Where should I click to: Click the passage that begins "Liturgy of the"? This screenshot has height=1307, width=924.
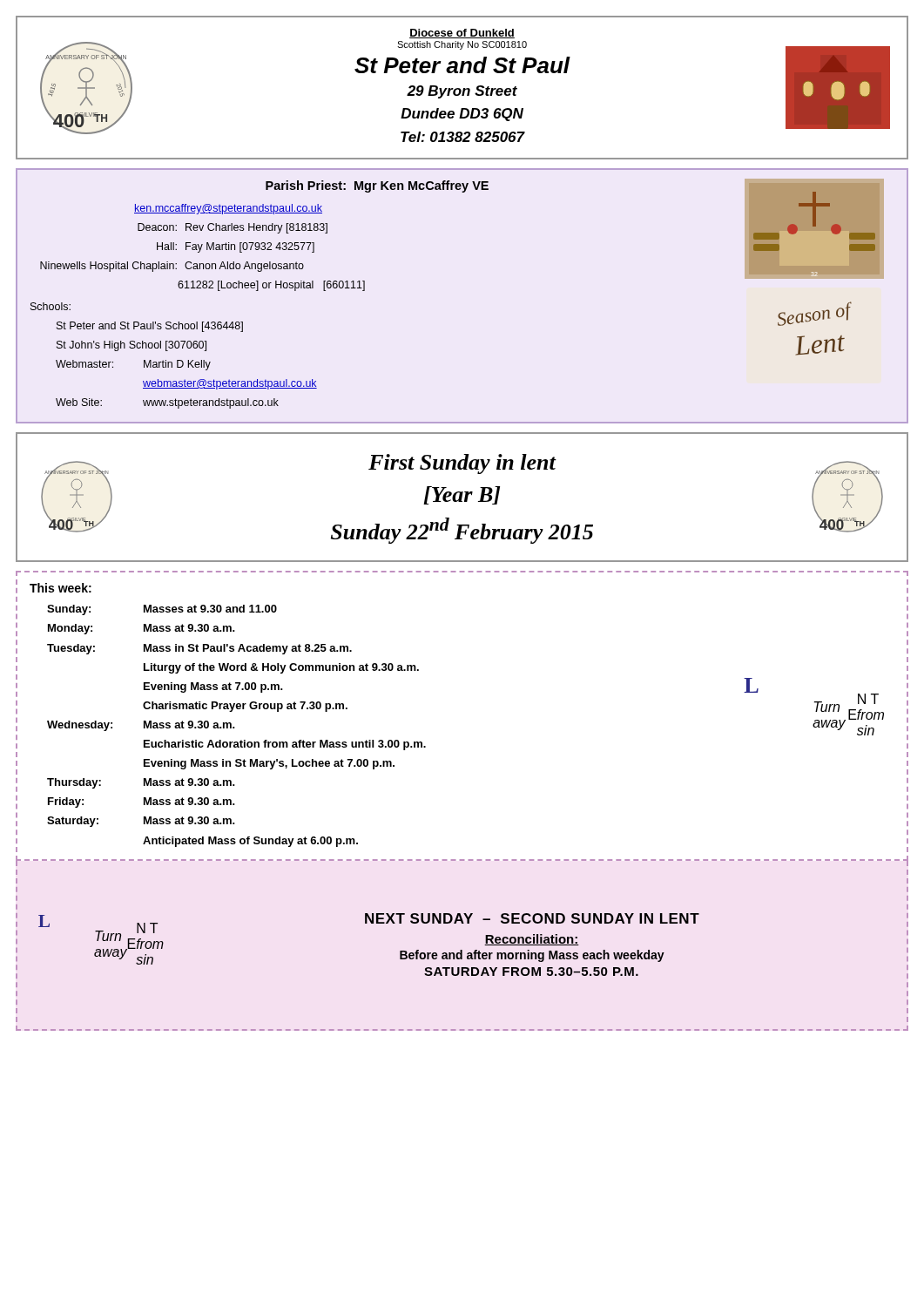point(281,667)
